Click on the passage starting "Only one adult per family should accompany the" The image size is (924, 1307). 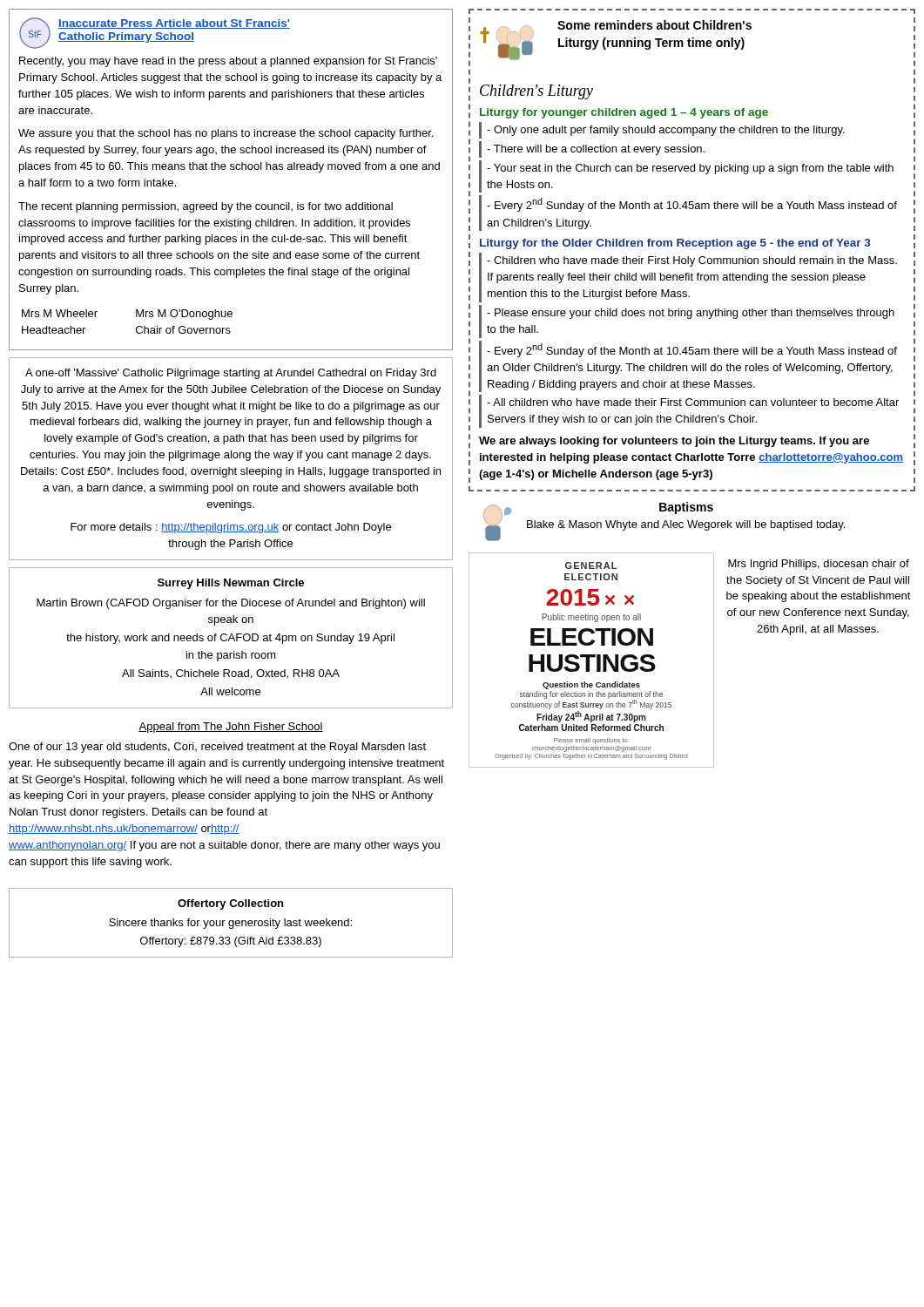click(696, 130)
